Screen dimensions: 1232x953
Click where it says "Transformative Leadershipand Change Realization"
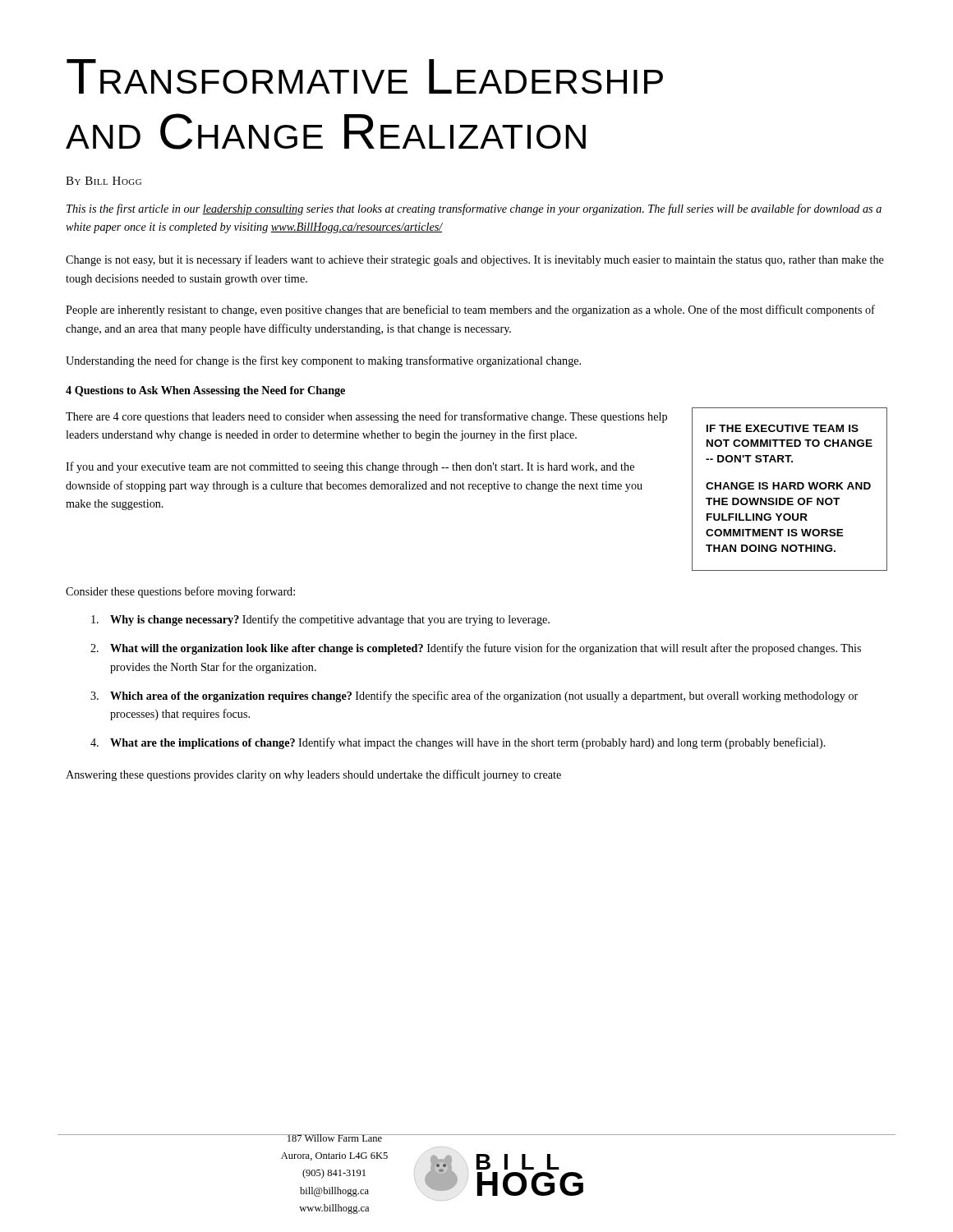coord(366,104)
